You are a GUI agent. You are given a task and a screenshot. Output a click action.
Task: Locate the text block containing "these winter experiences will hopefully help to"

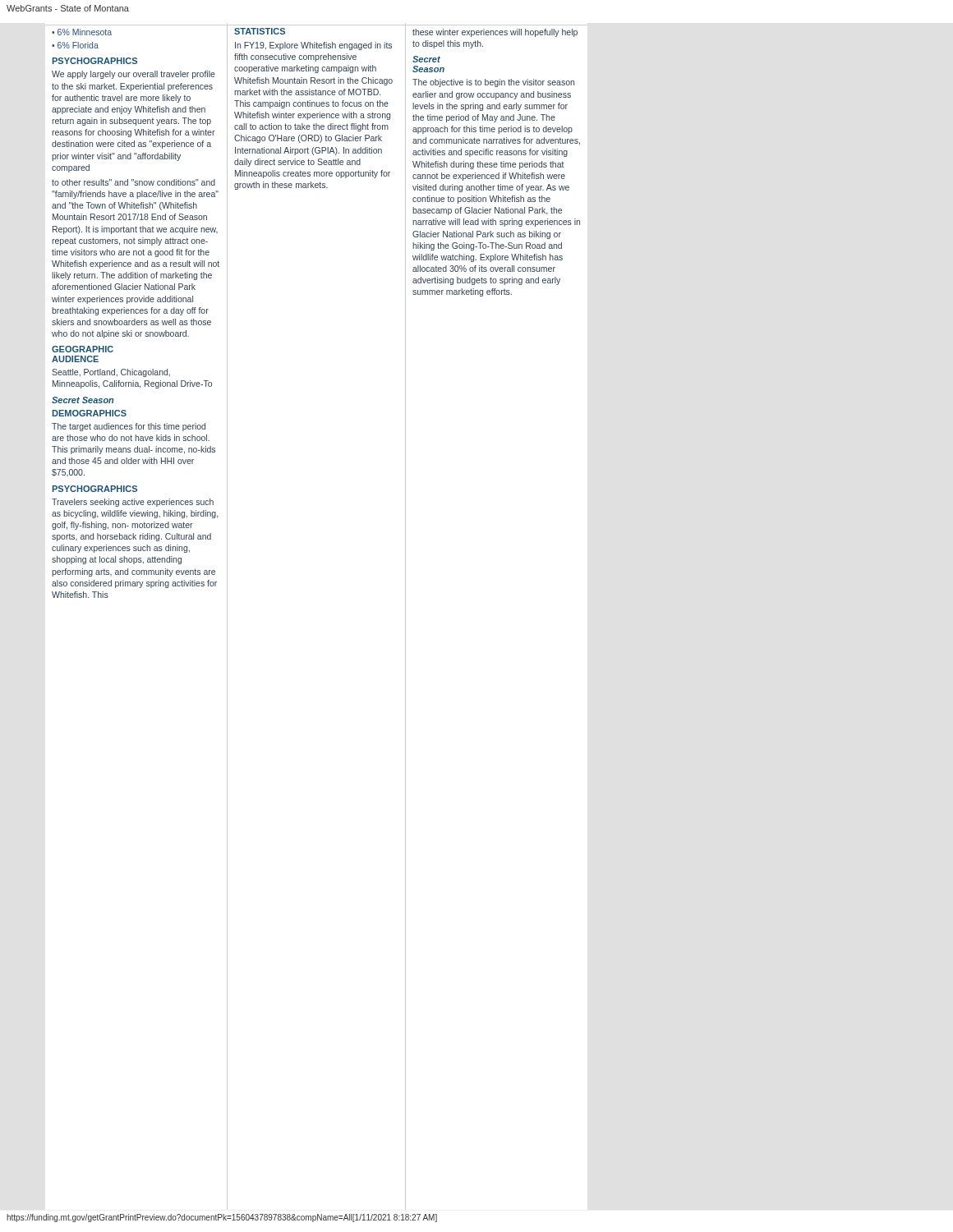tap(497, 38)
